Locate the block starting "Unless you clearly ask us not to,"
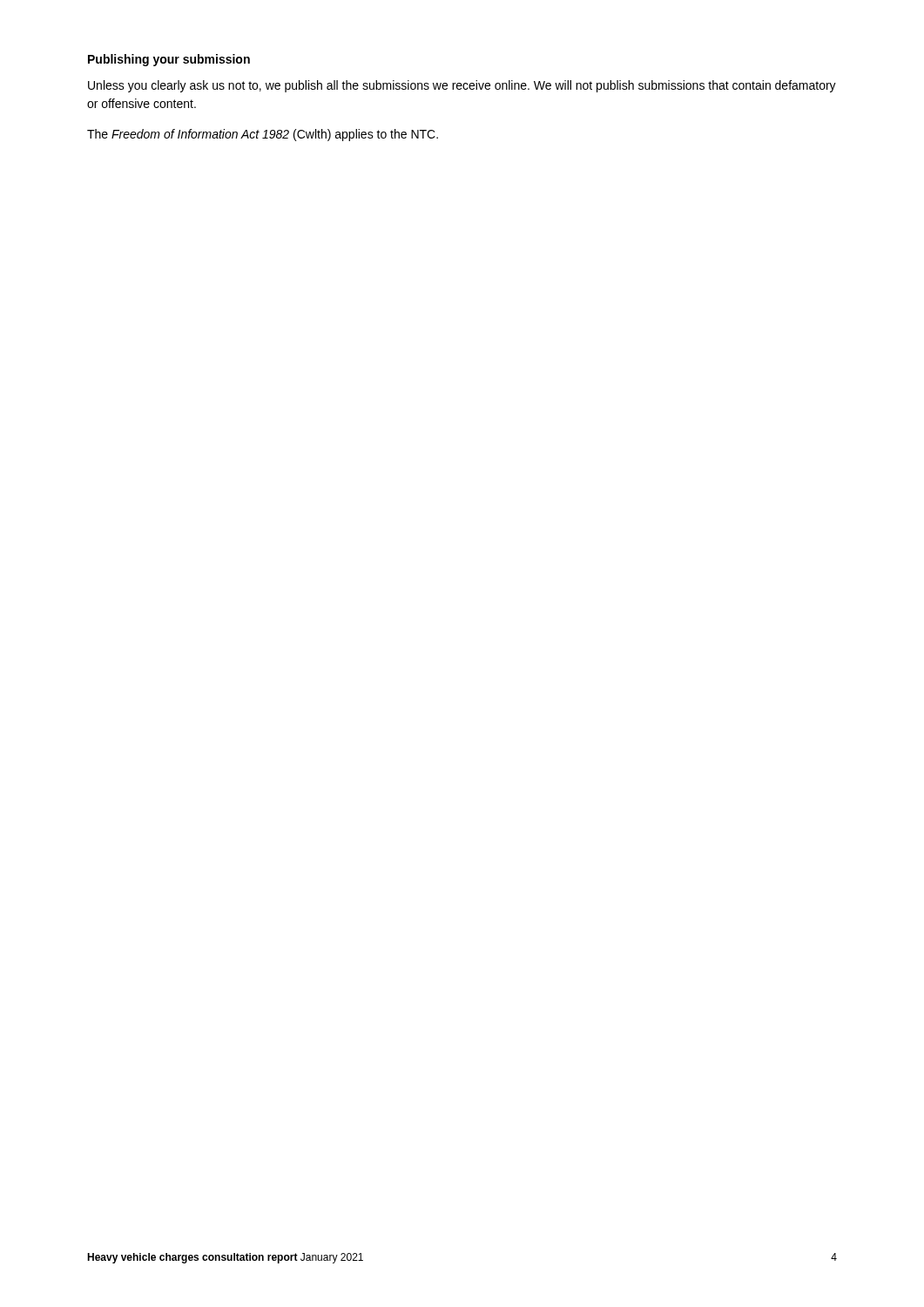 tap(461, 95)
